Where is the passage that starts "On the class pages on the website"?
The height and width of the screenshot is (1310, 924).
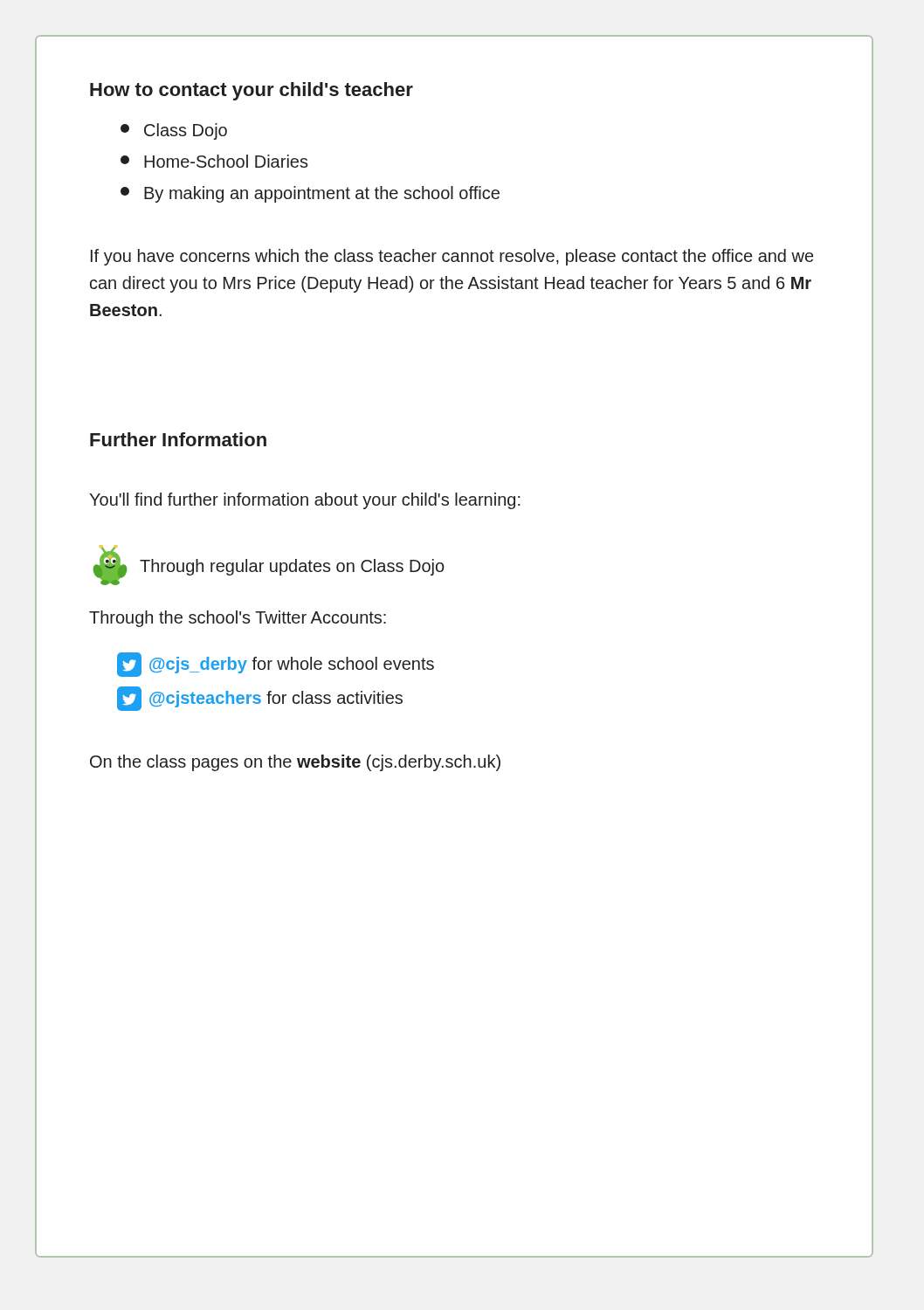pyautogui.click(x=295, y=762)
